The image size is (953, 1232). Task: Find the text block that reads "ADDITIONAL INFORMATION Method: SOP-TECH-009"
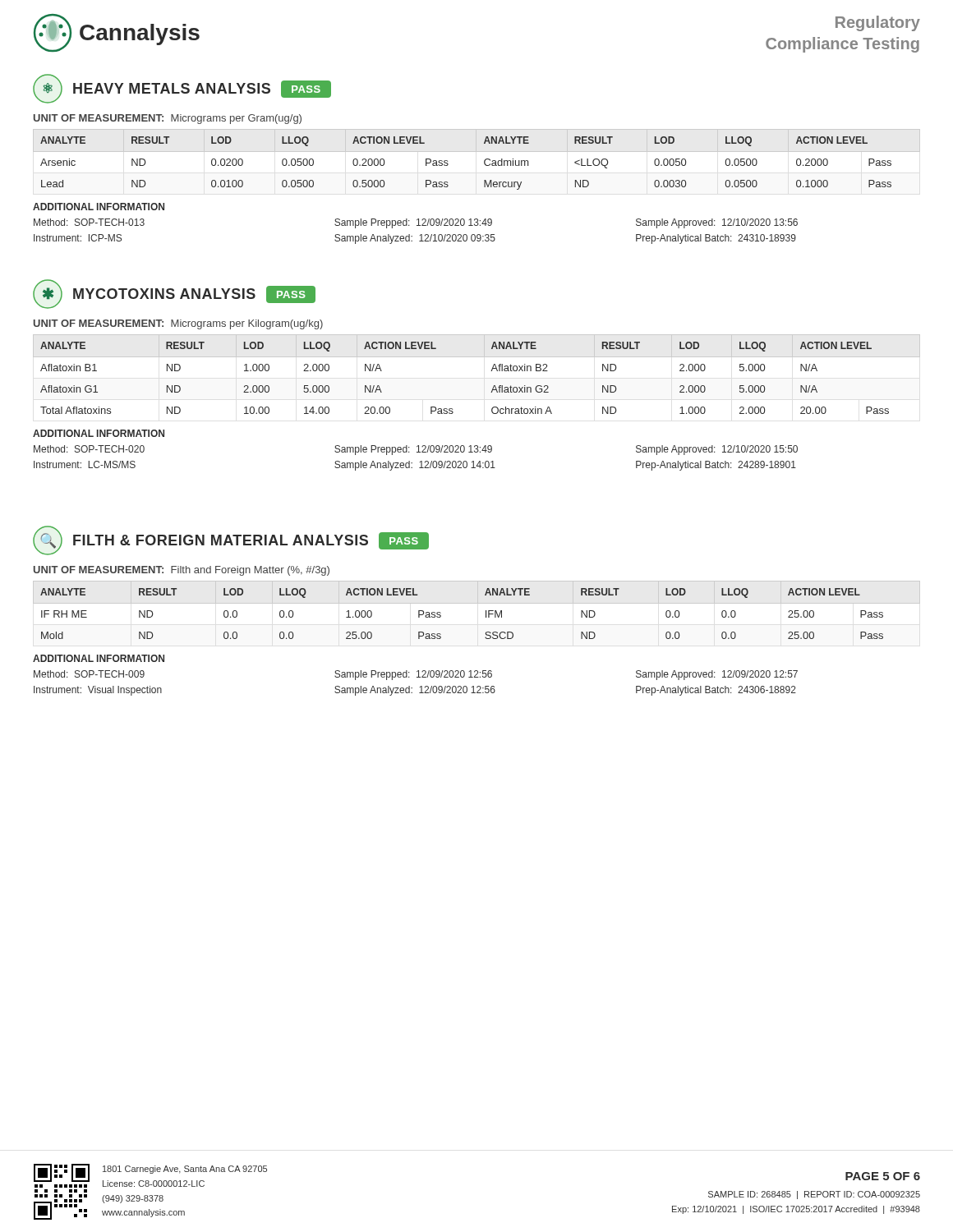tap(476, 676)
